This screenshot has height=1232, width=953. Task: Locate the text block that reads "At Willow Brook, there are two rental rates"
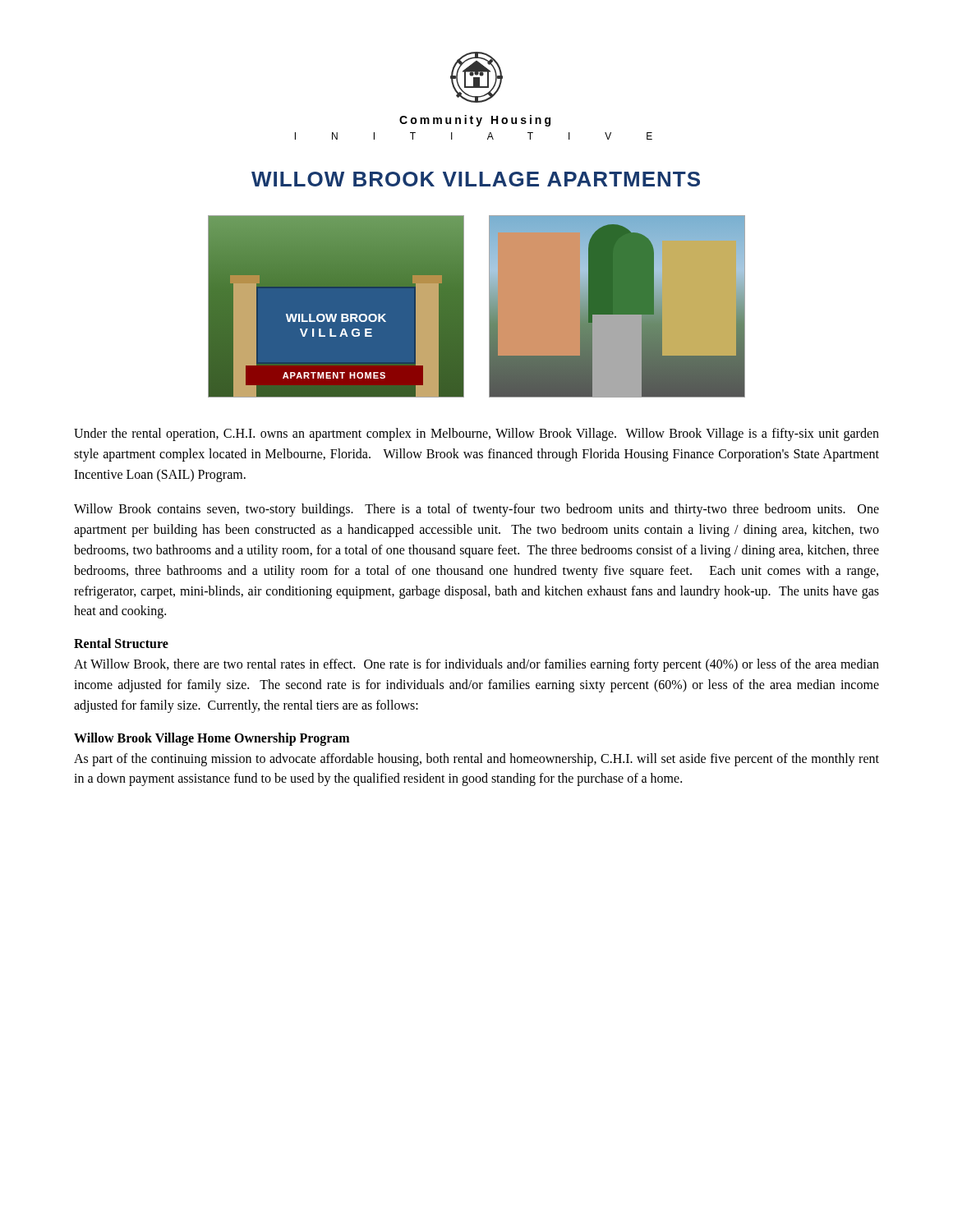coord(476,684)
